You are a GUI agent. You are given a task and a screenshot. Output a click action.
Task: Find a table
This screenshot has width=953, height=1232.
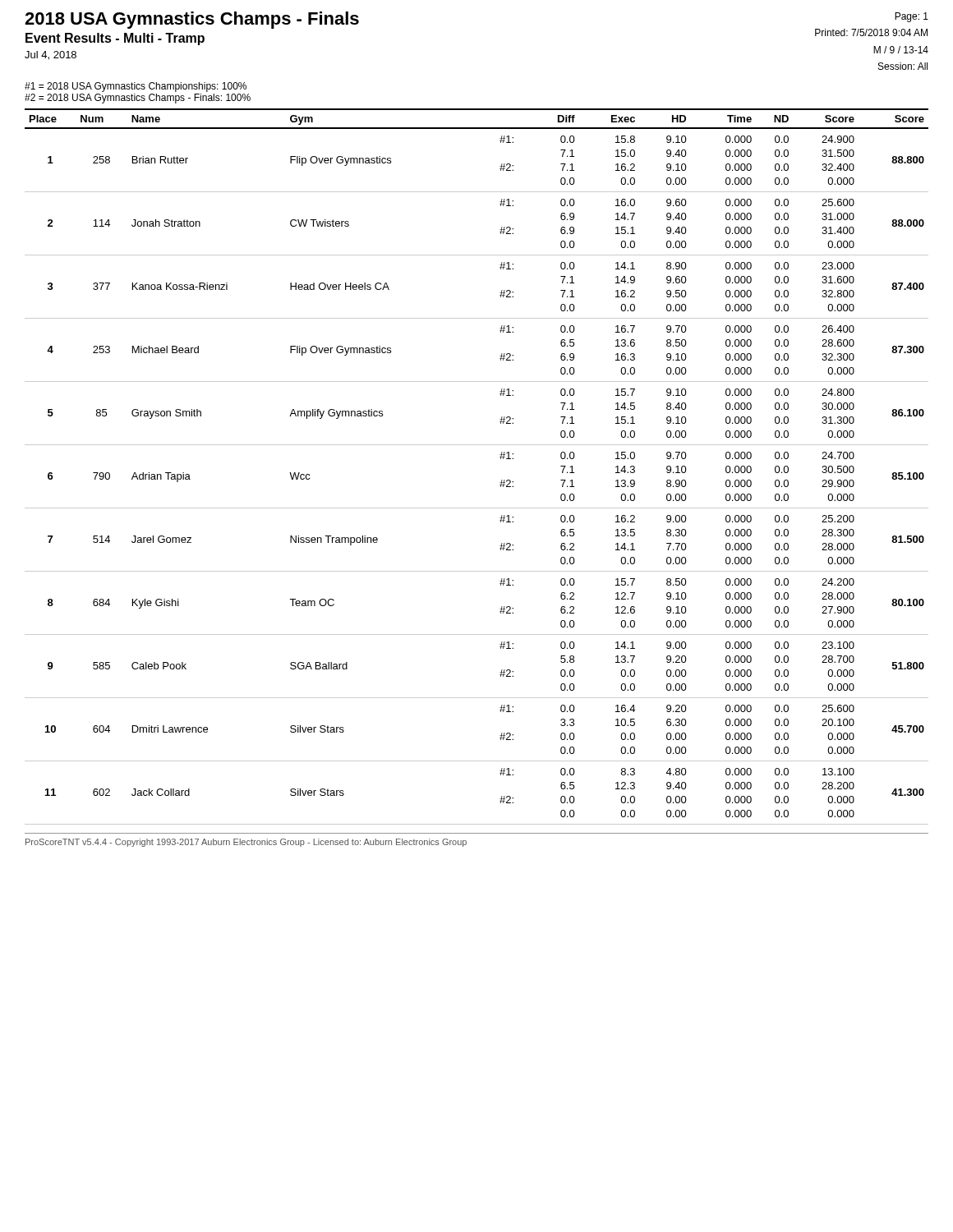pyautogui.click(x=476, y=466)
